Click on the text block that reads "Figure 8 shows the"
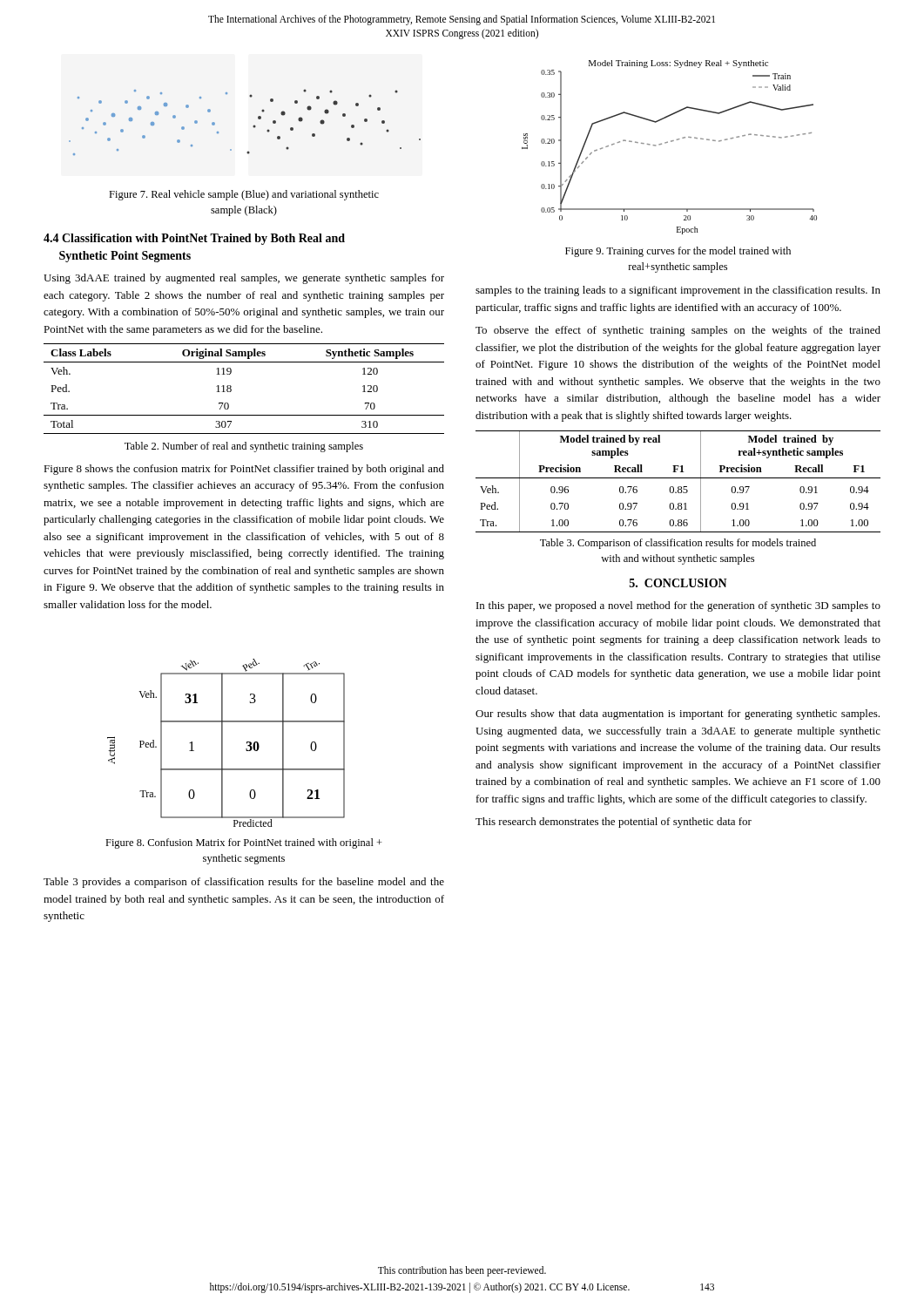The width and height of the screenshot is (924, 1307). pos(244,536)
